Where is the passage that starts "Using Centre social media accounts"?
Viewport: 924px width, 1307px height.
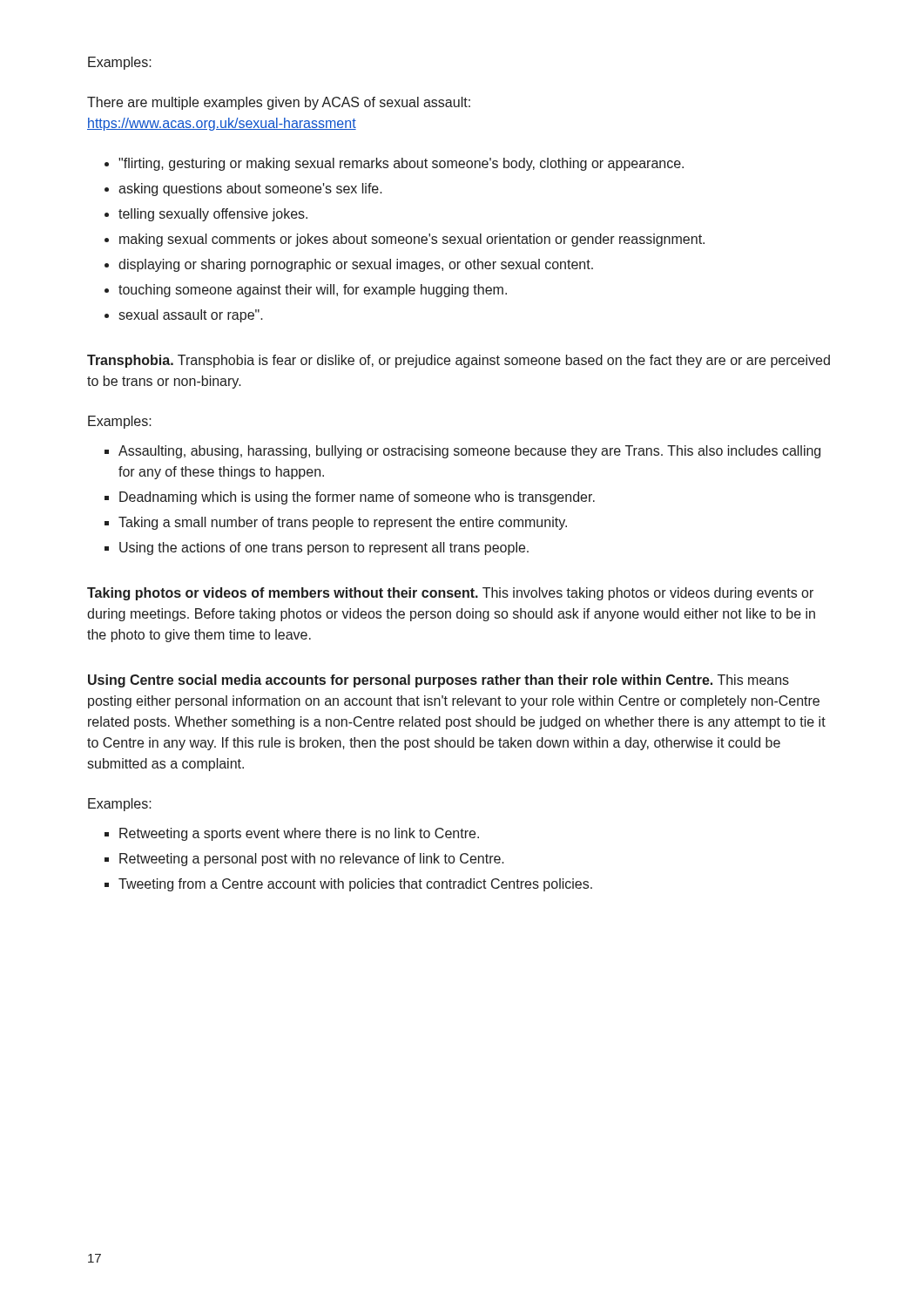[x=462, y=722]
